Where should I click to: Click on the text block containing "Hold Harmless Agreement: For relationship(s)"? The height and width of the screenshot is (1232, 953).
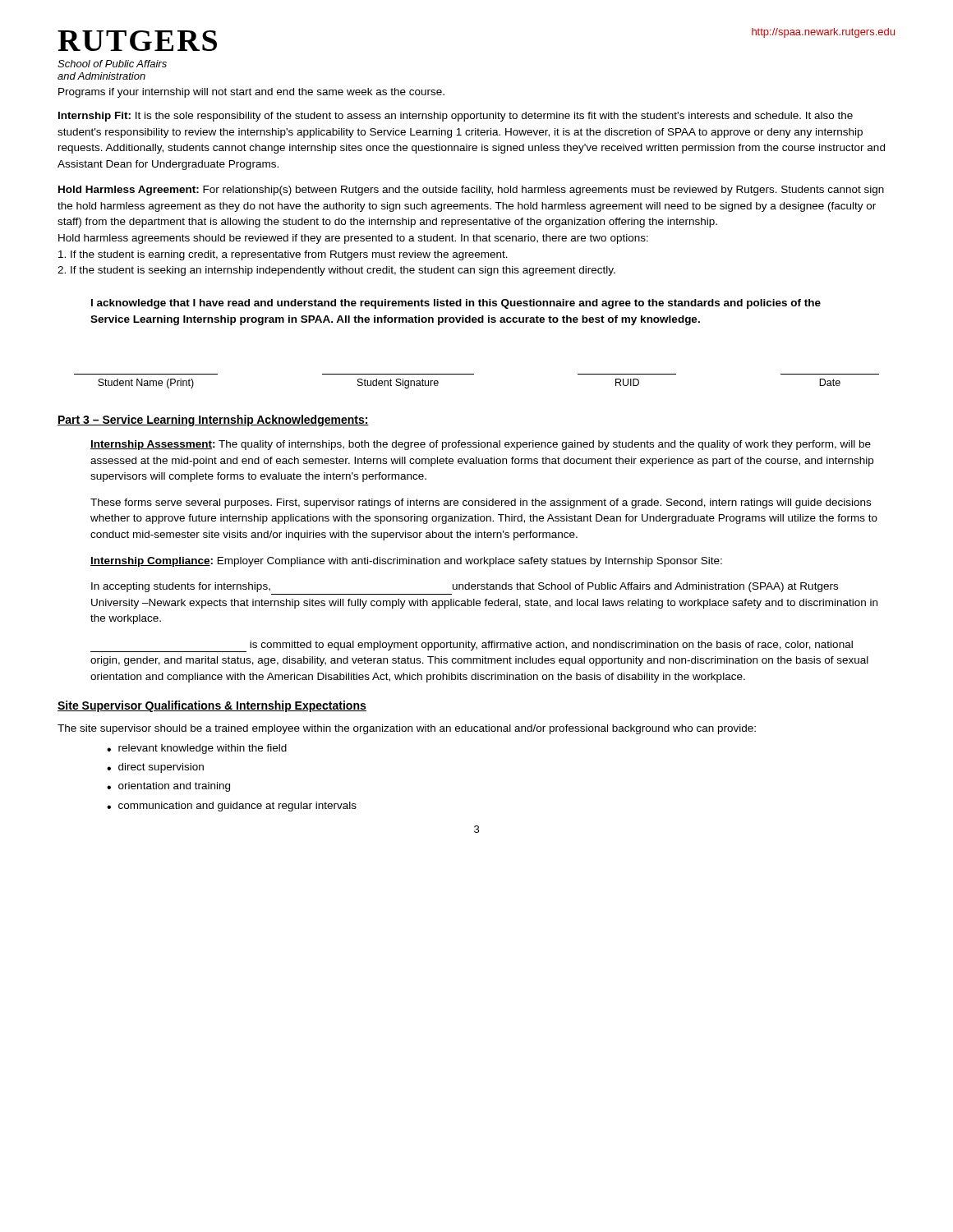471,230
